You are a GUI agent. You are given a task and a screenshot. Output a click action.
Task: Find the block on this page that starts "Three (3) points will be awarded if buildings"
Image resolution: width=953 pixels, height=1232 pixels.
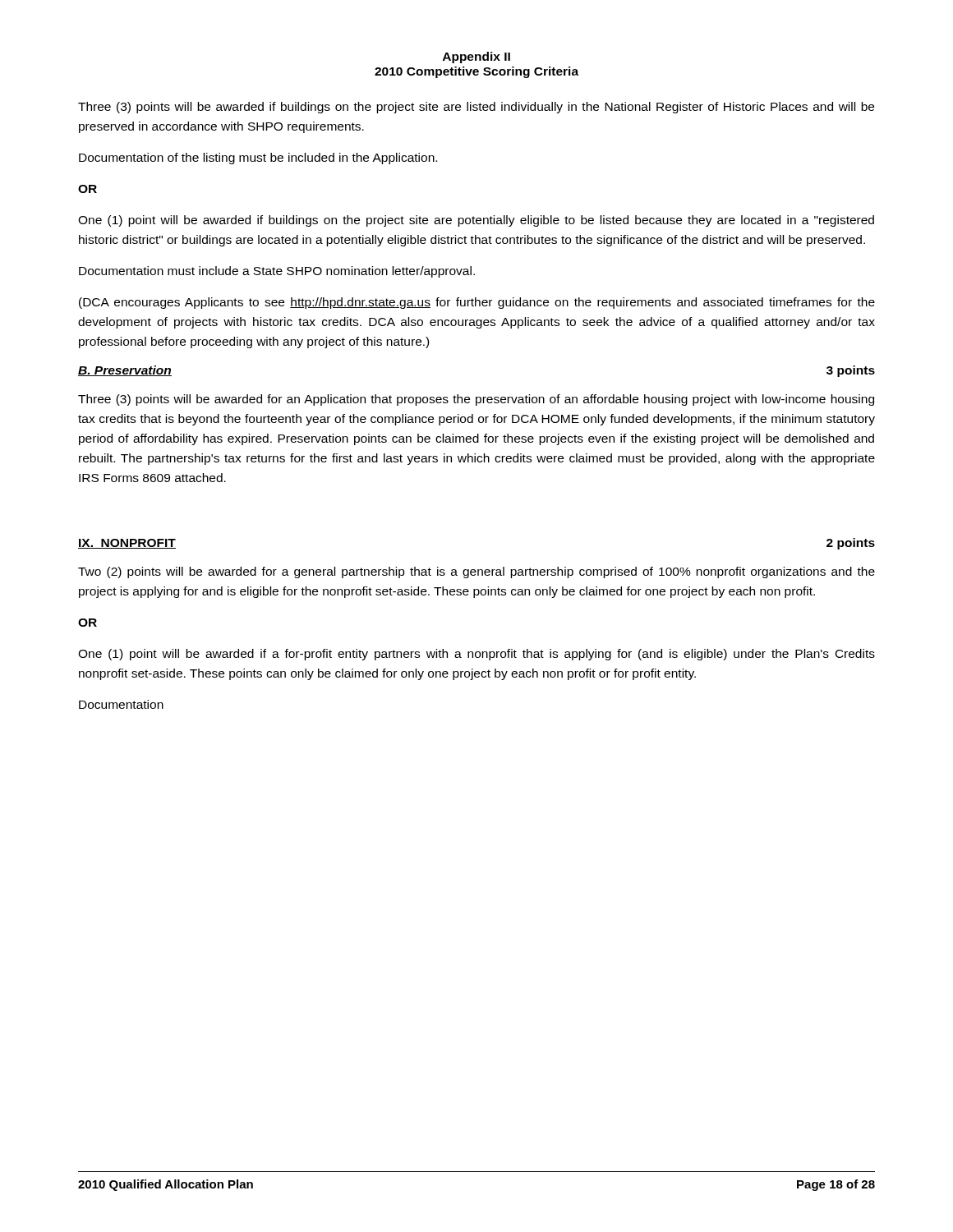click(x=476, y=117)
